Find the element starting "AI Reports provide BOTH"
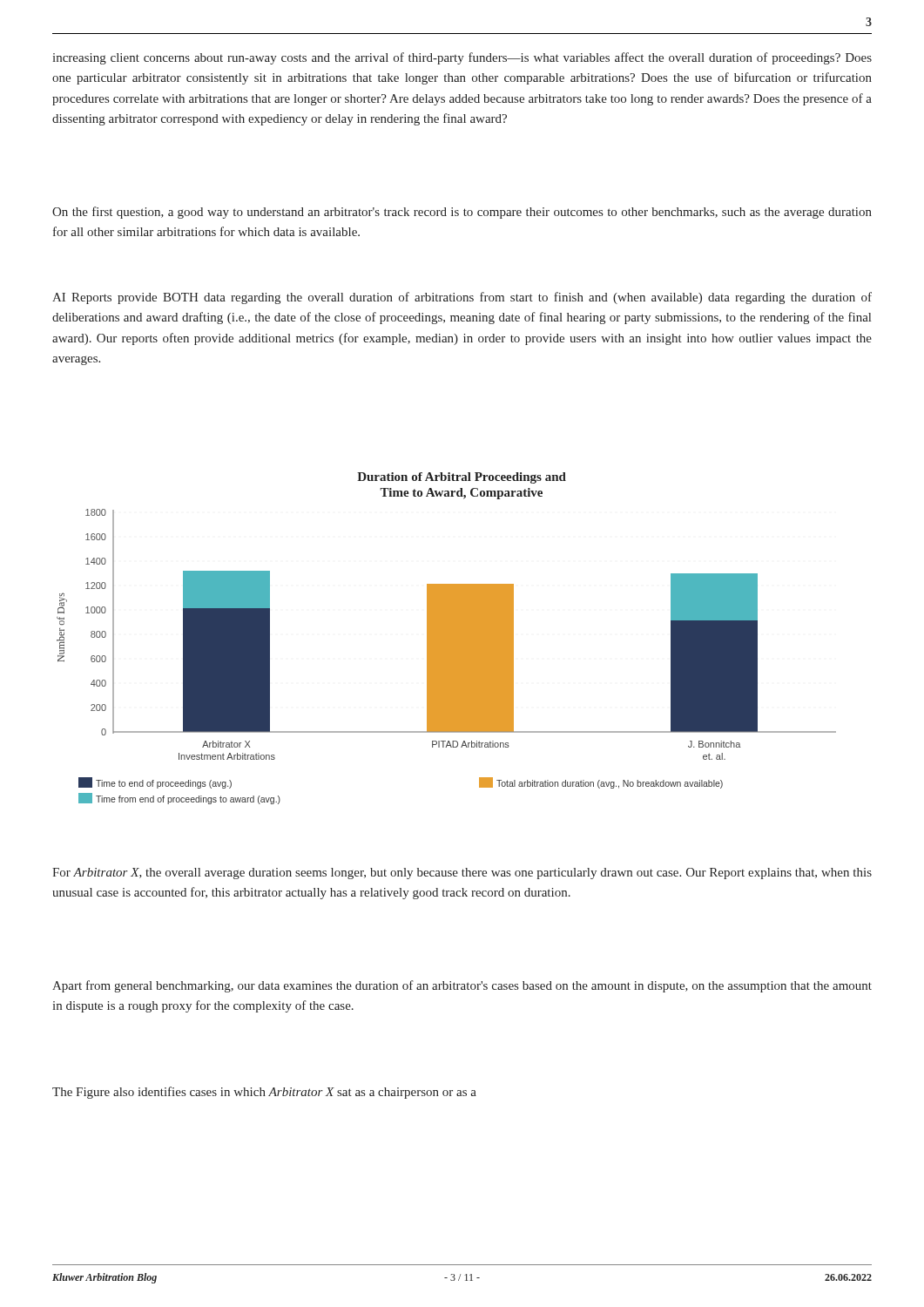The width and height of the screenshot is (924, 1307). point(462,328)
